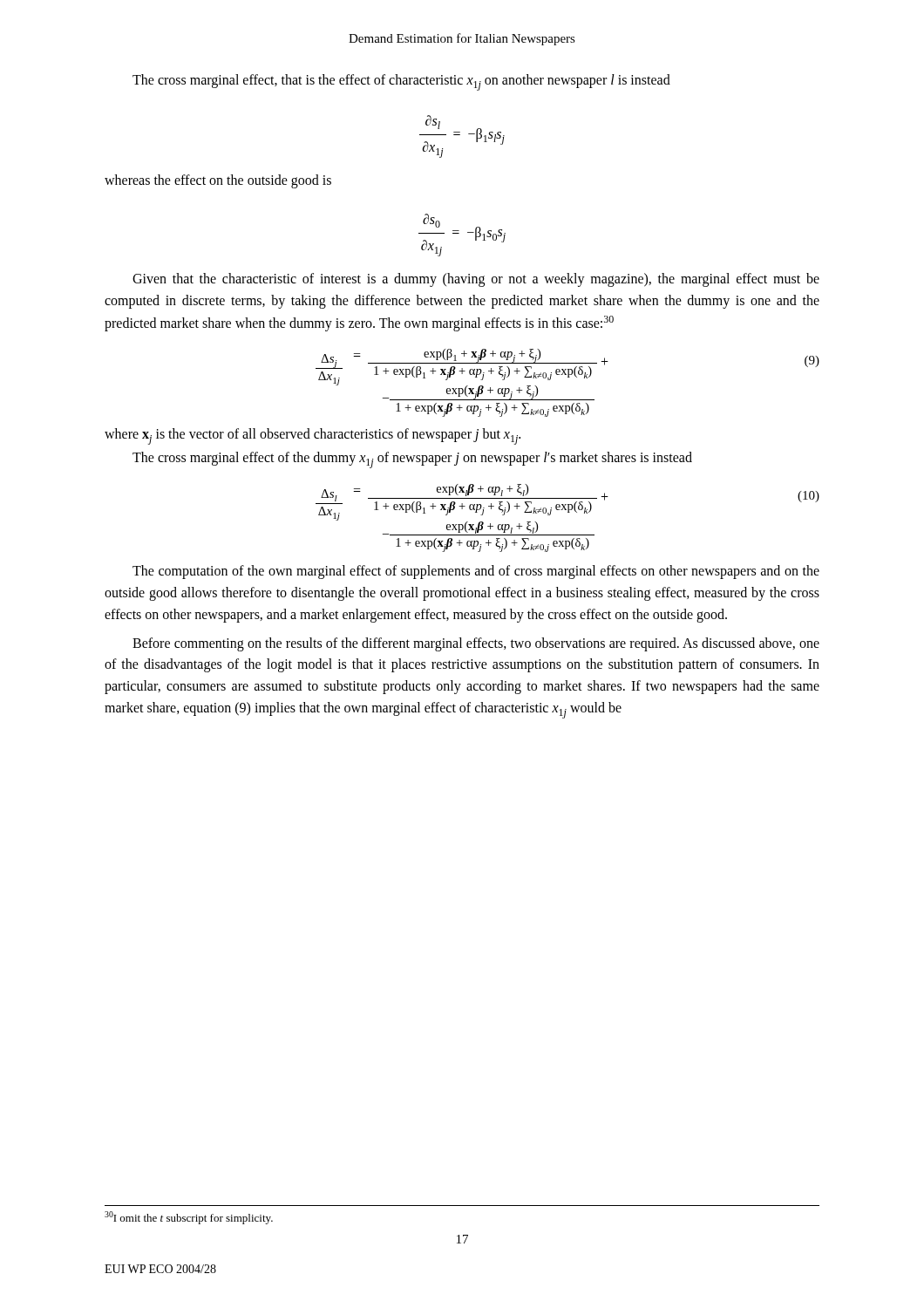Click where it says "∂s0 ∂x1j = −β1s0sj"
This screenshot has height=1308, width=924.
pos(462,234)
